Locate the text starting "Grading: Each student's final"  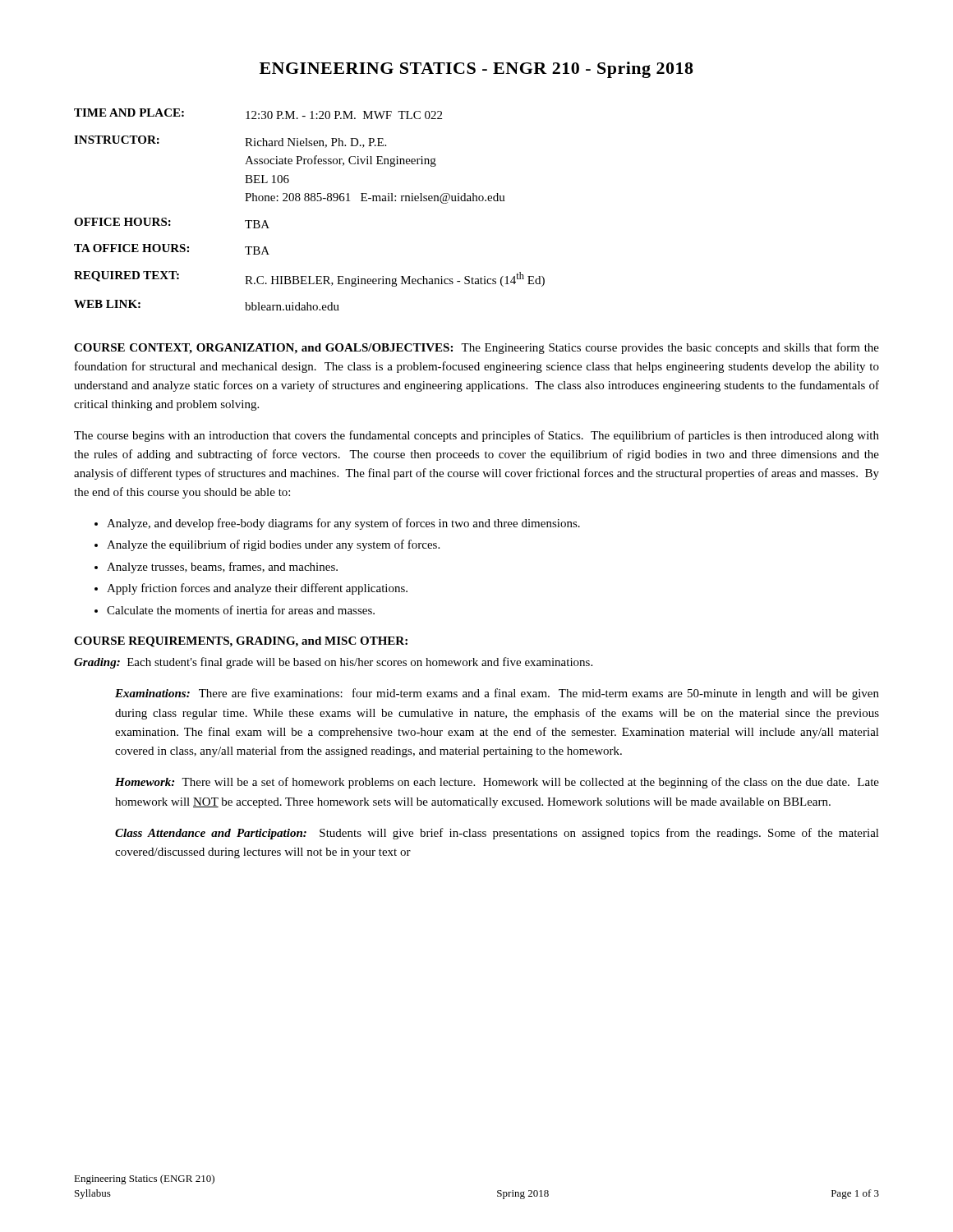click(x=334, y=662)
